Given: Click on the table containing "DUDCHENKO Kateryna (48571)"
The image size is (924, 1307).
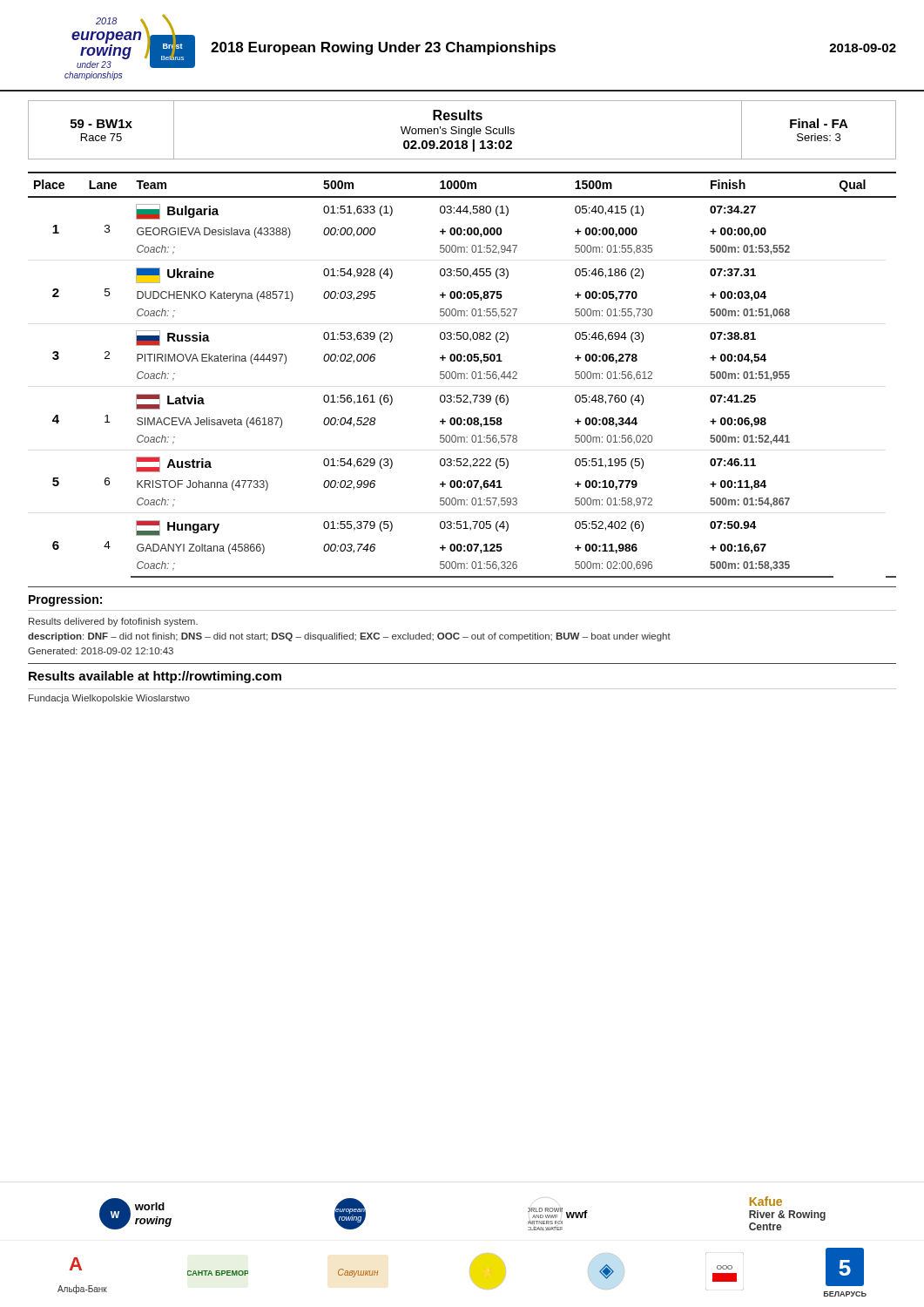Looking at the screenshot, I should click(x=462, y=375).
